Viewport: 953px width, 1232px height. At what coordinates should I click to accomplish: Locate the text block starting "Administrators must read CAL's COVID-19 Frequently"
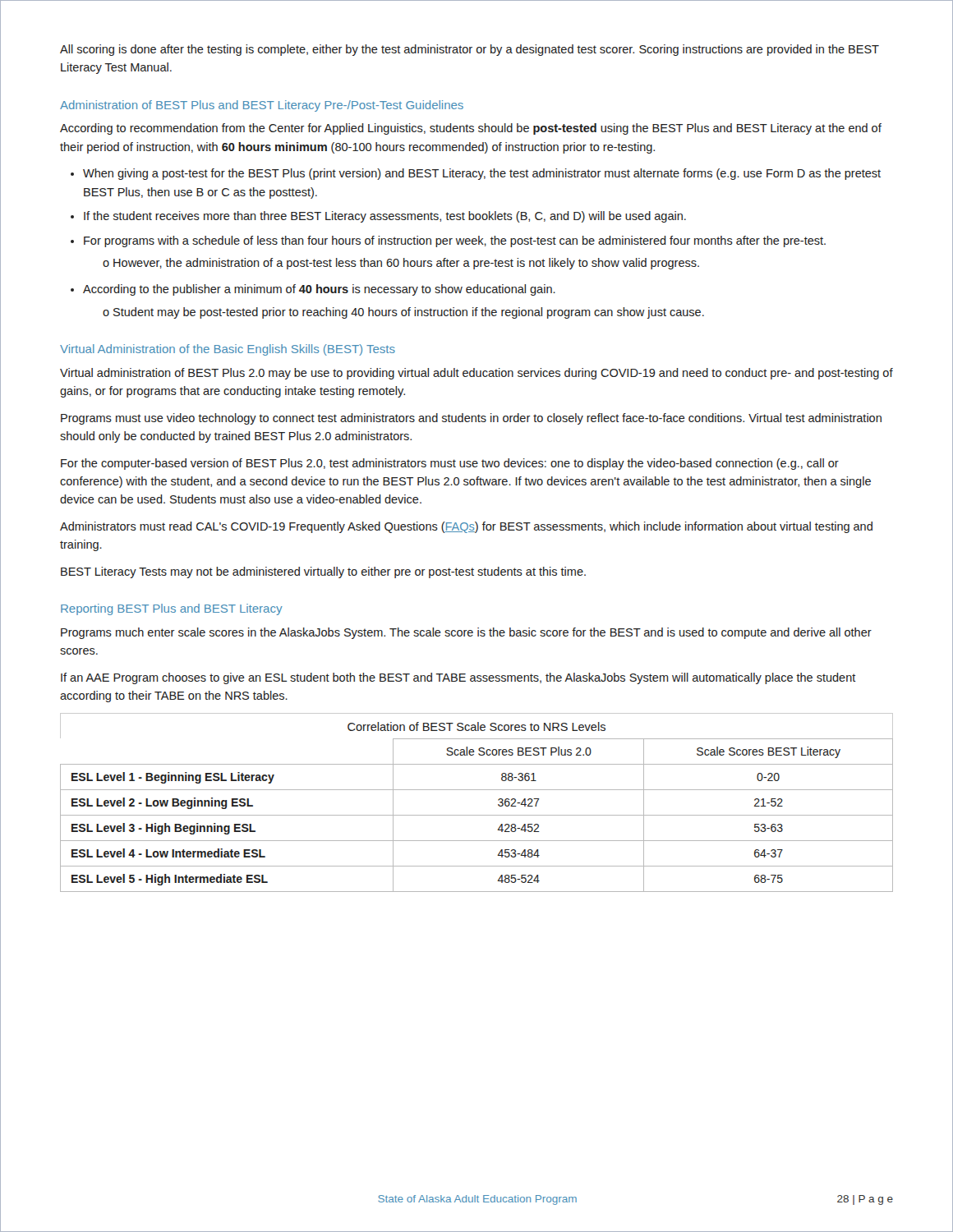click(476, 536)
